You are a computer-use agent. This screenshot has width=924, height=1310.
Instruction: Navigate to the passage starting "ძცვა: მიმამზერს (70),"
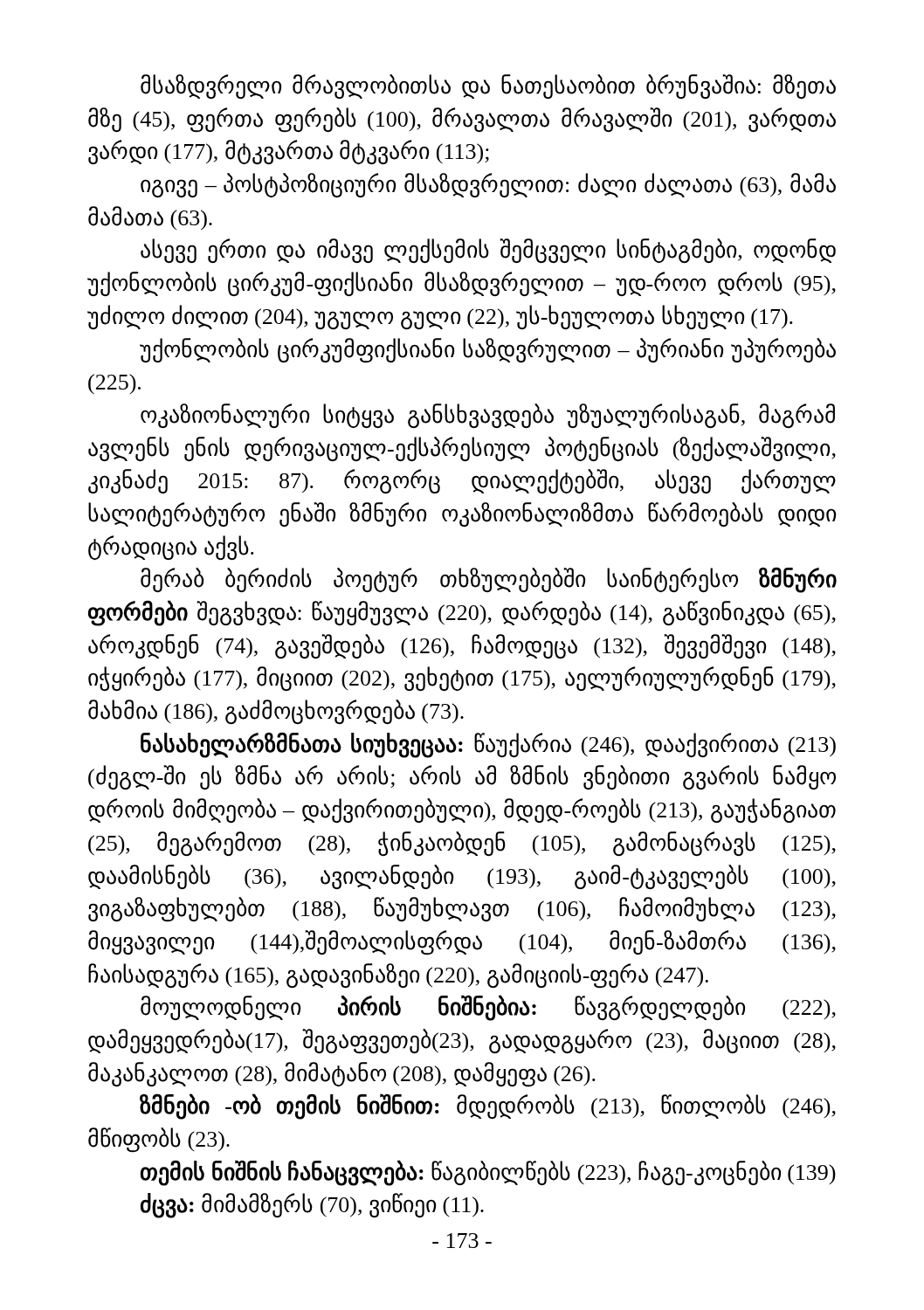tap(312, 1205)
